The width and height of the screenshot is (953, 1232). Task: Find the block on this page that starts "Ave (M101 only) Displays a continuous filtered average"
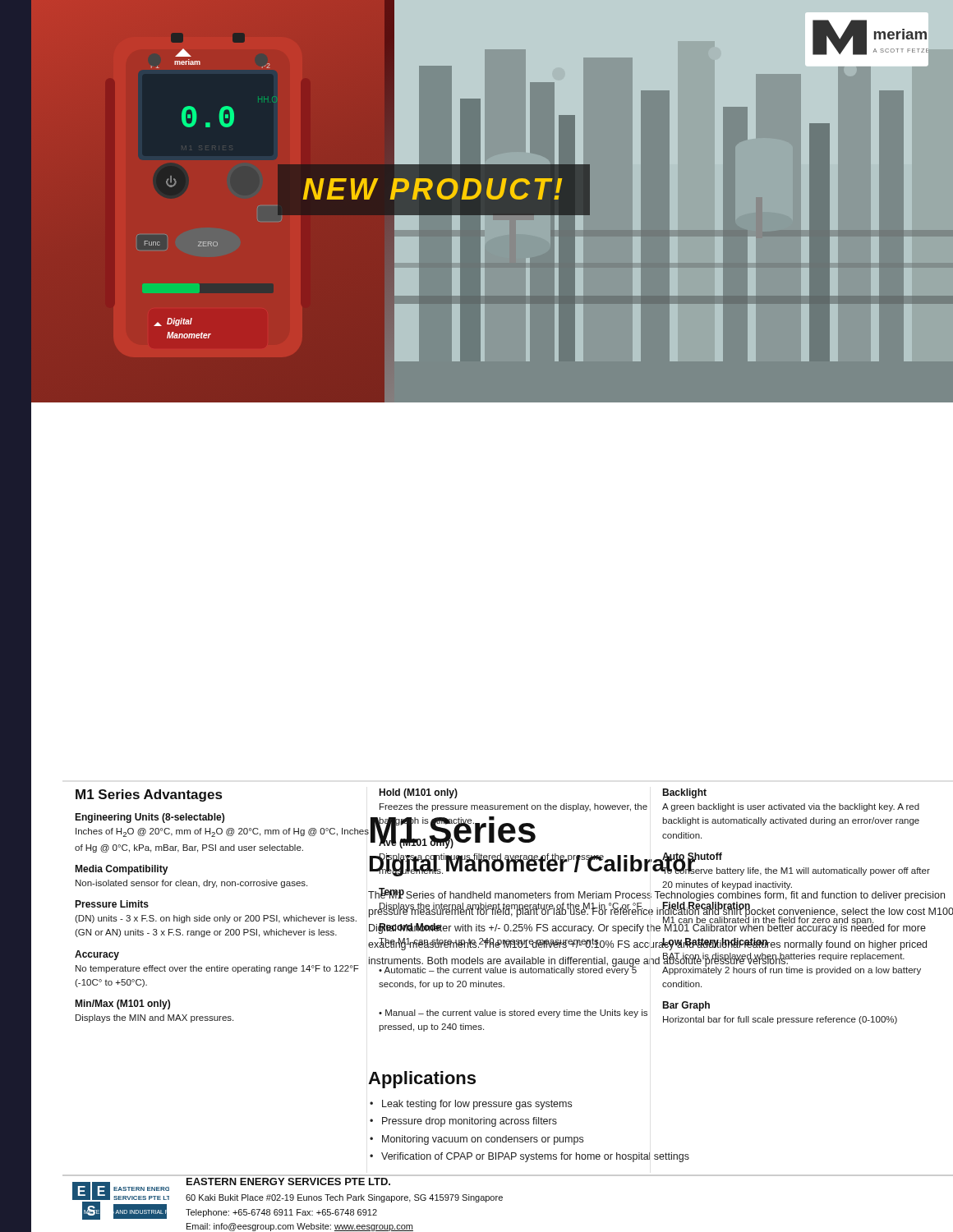(x=514, y=857)
